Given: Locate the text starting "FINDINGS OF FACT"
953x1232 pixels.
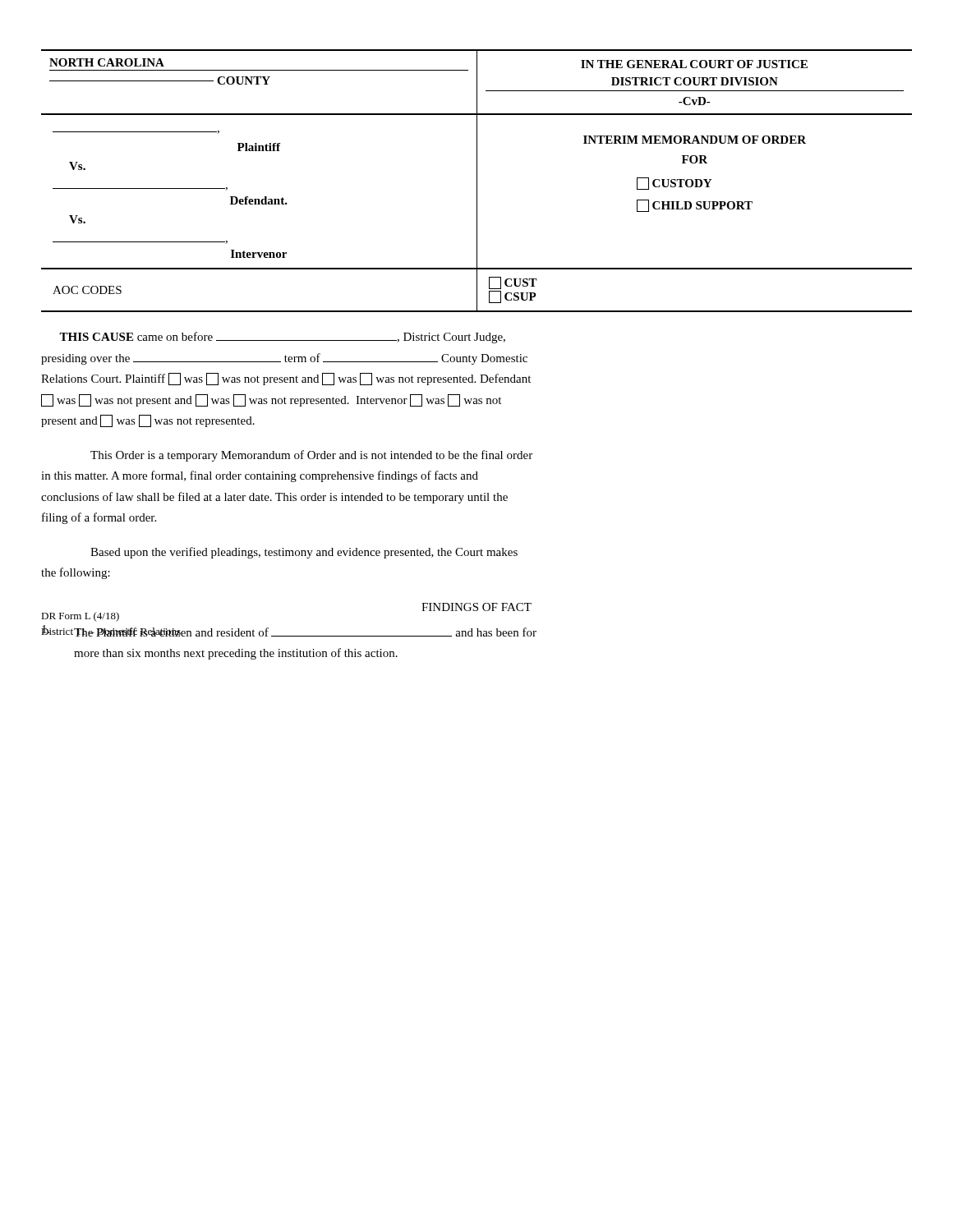Looking at the screenshot, I should click(x=476, y=607).
